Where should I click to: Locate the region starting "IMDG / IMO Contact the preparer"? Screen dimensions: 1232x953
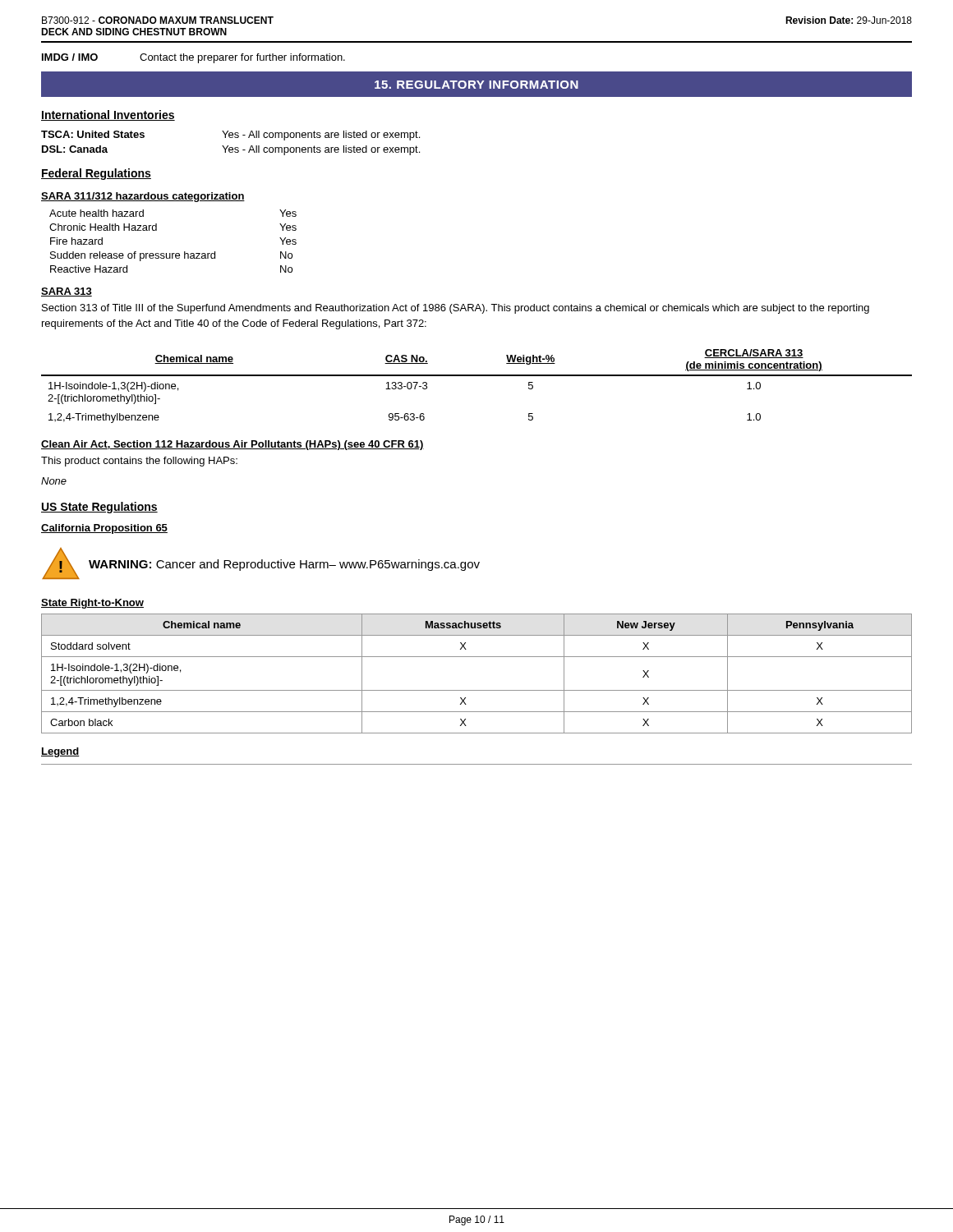coord(193,57)
